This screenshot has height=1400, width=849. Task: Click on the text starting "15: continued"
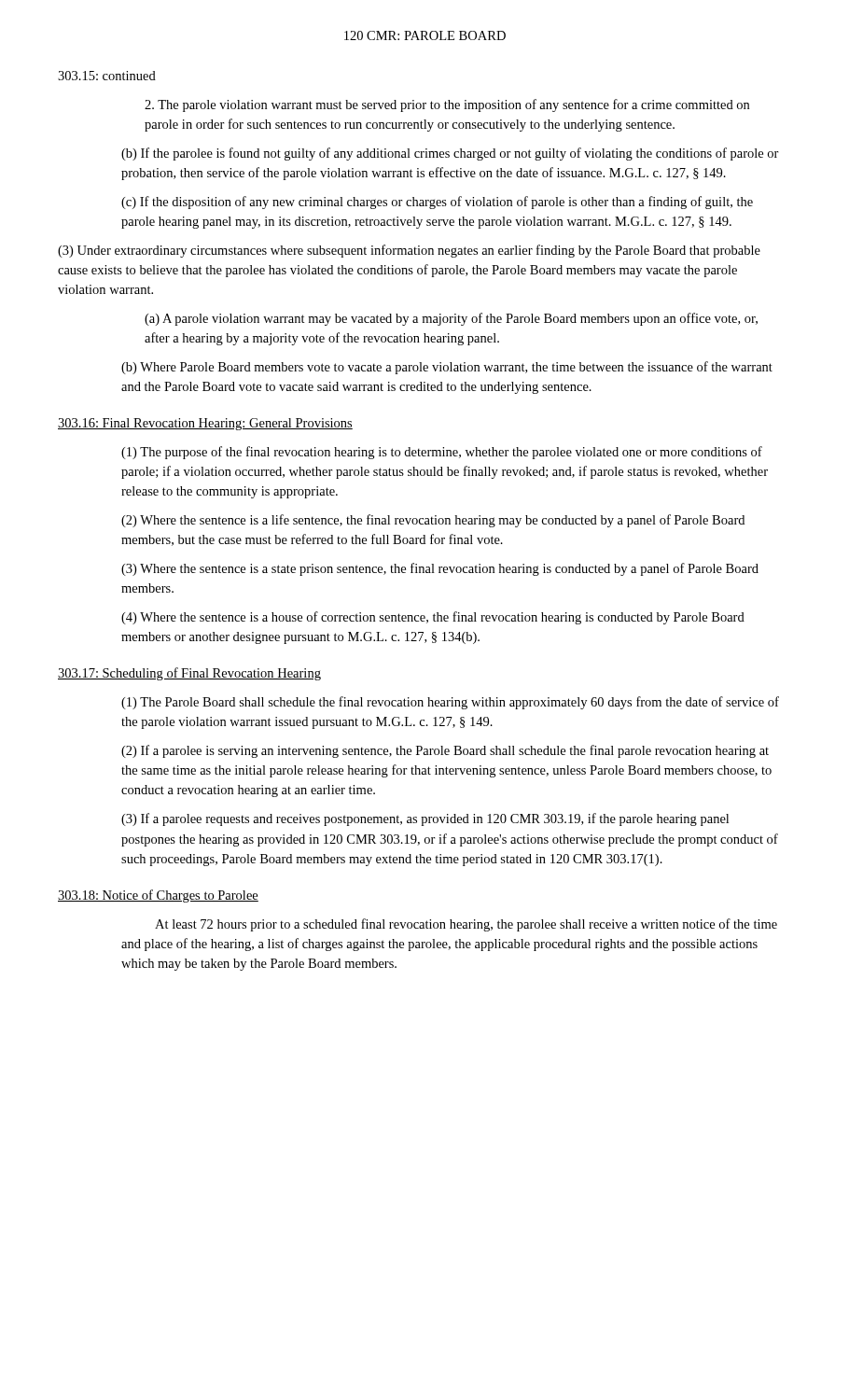click(x=107, y=76)
